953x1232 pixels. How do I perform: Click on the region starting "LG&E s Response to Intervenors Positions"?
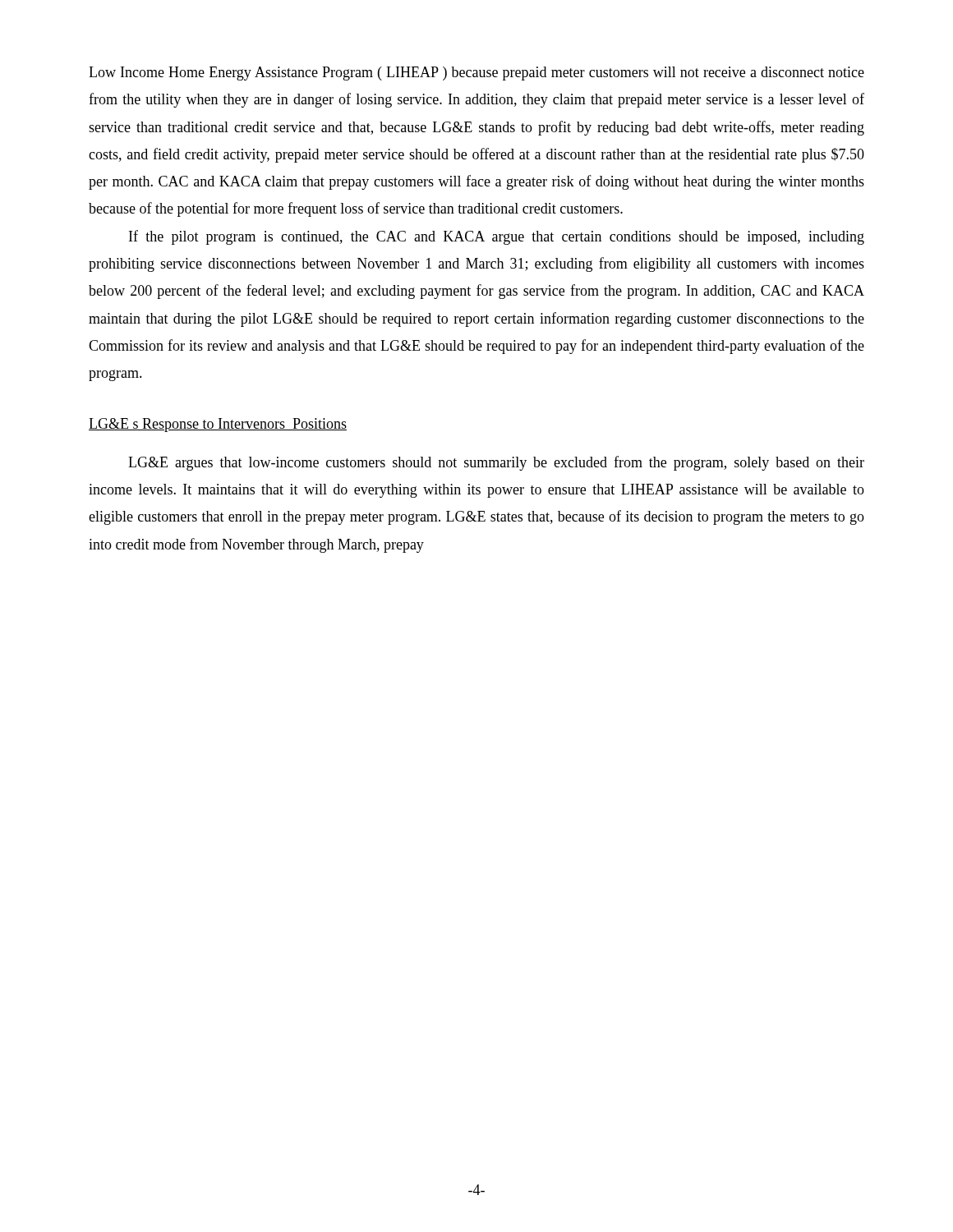pyautogui.click(x=218, y=423)
